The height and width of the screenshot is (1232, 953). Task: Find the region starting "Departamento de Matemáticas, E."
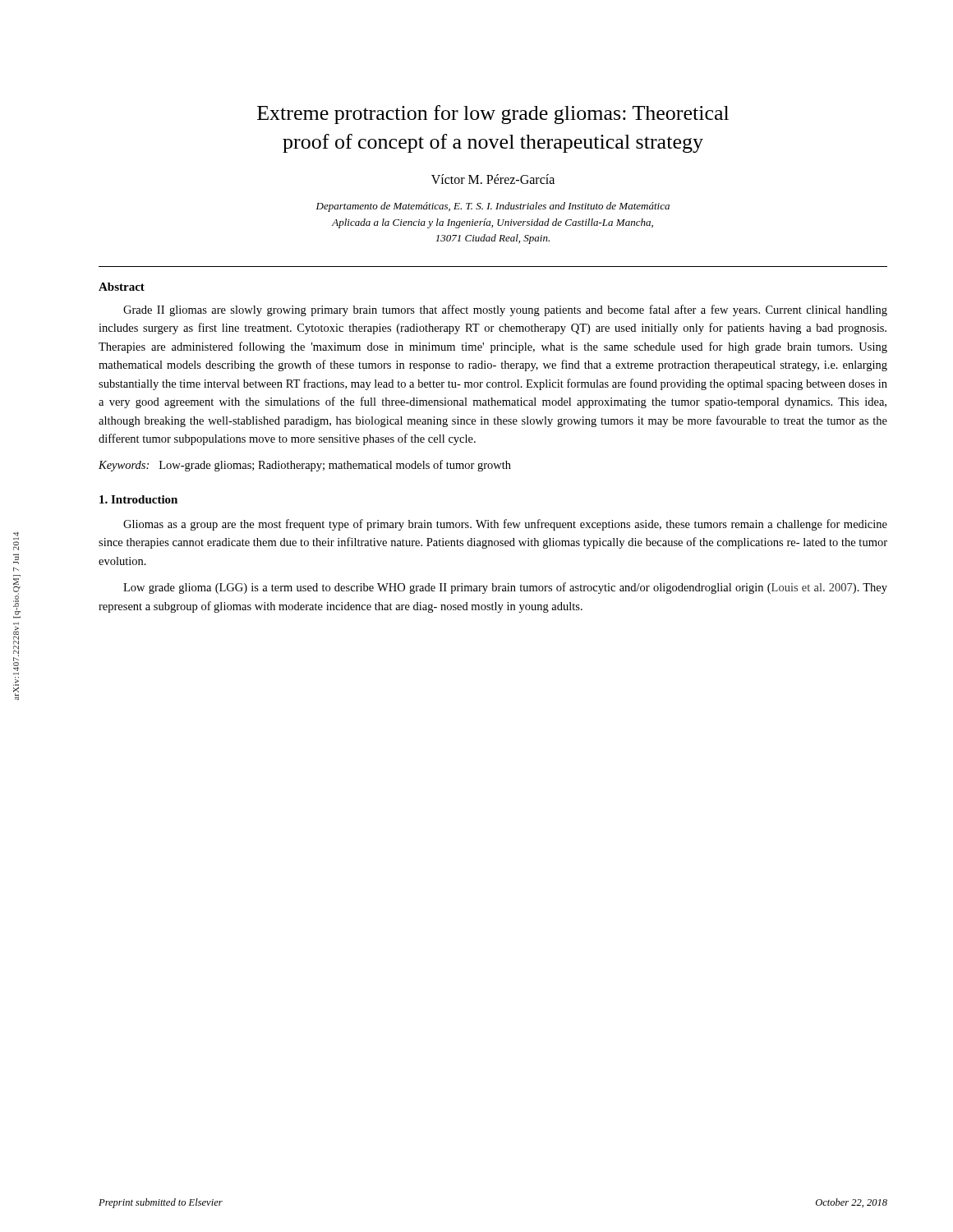493,222
